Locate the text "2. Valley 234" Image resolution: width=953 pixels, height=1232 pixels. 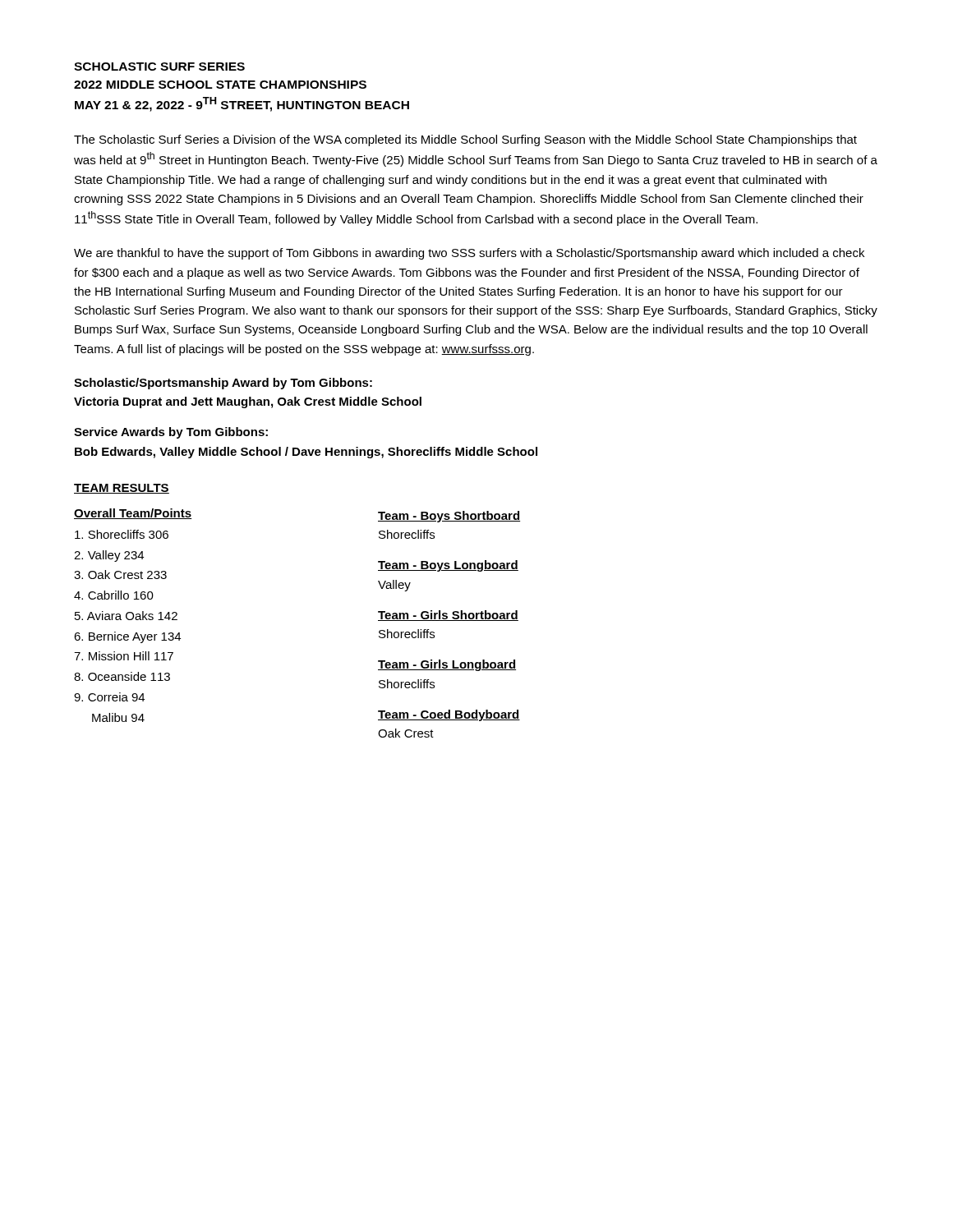click(x=109, y=555)
